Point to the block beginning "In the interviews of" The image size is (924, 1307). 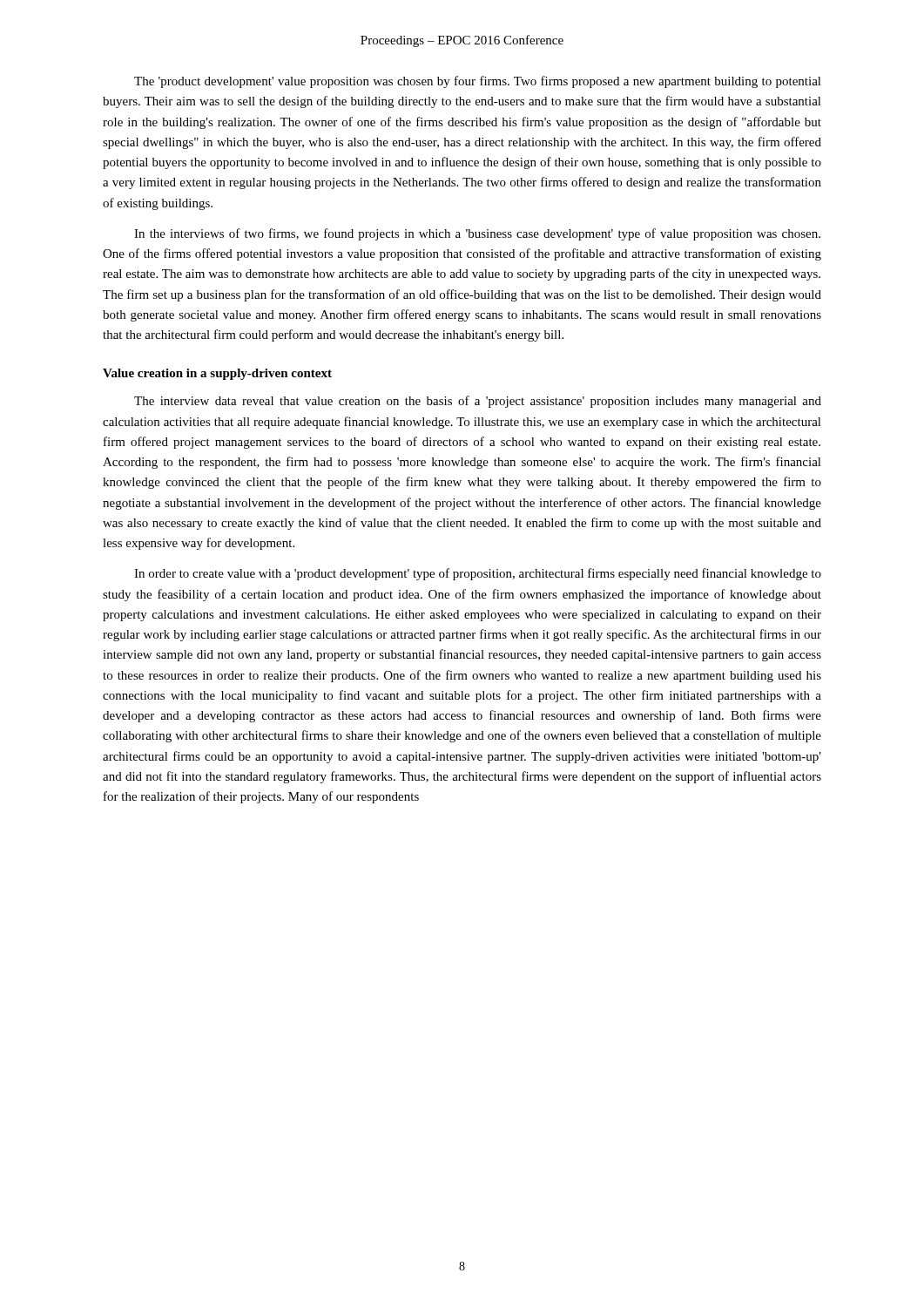click(x=462, y=284)
